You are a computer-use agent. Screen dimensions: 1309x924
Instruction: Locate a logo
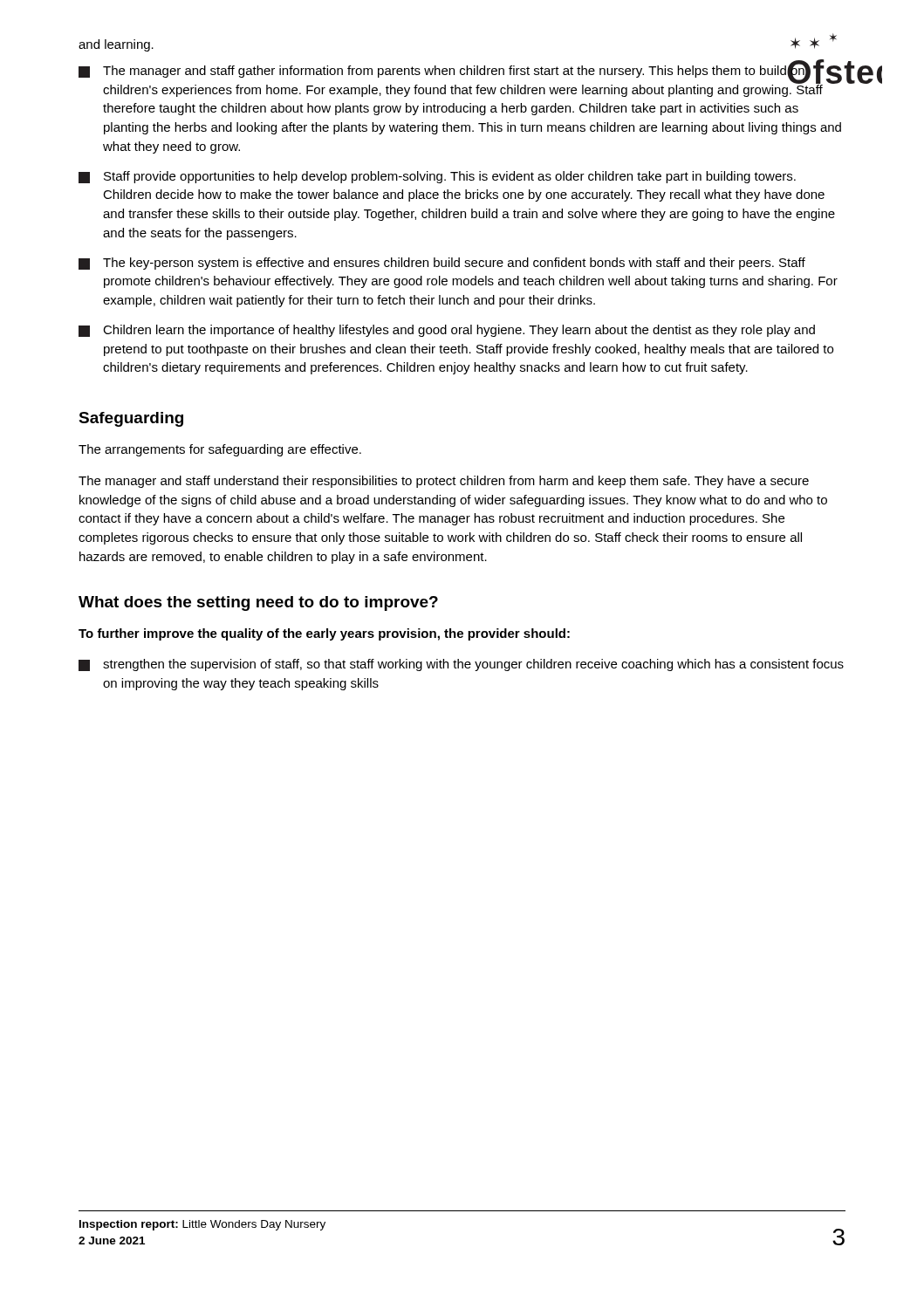(x=832, y=62)
